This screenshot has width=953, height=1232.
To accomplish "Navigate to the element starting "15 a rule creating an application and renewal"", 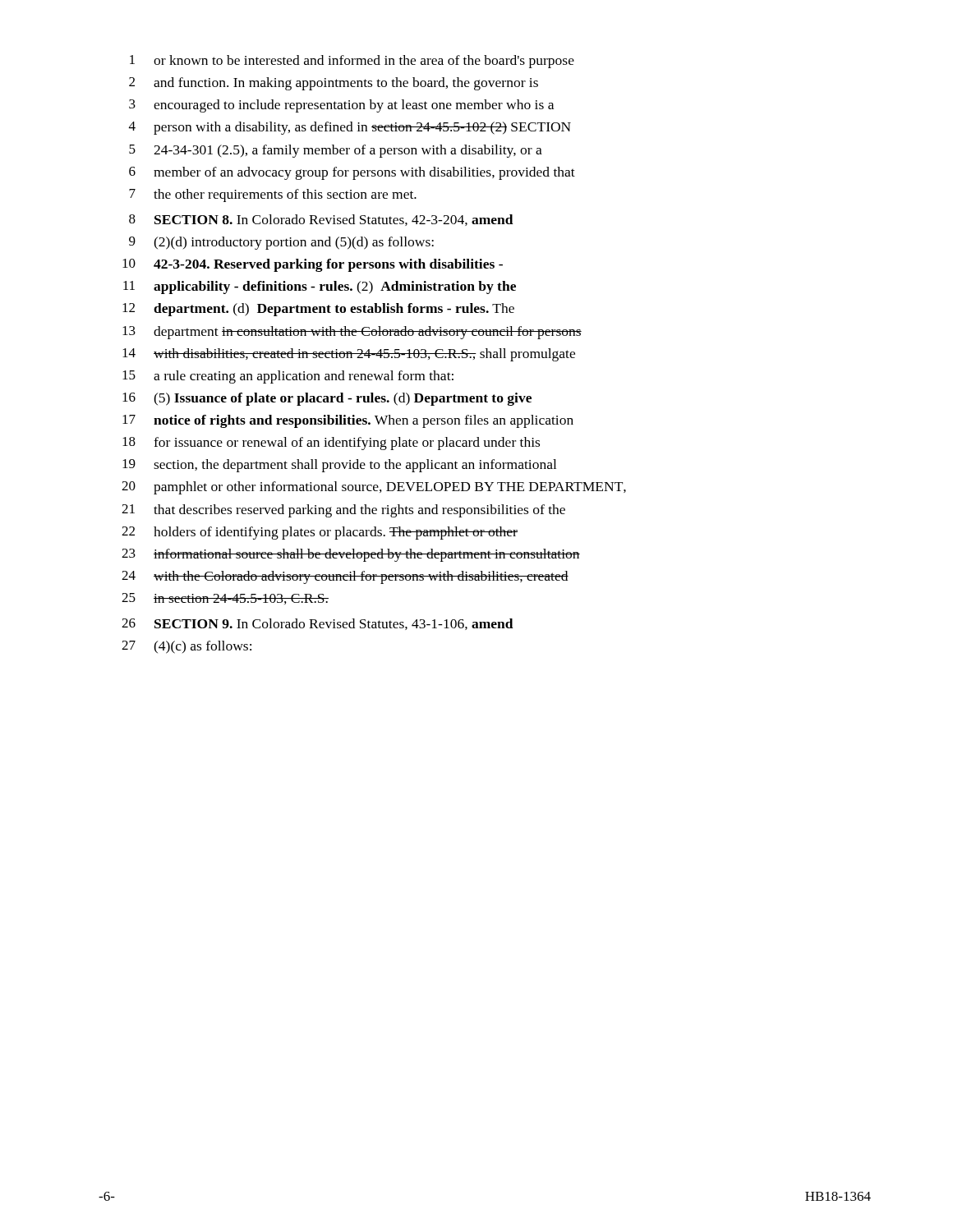I will 288,377.
